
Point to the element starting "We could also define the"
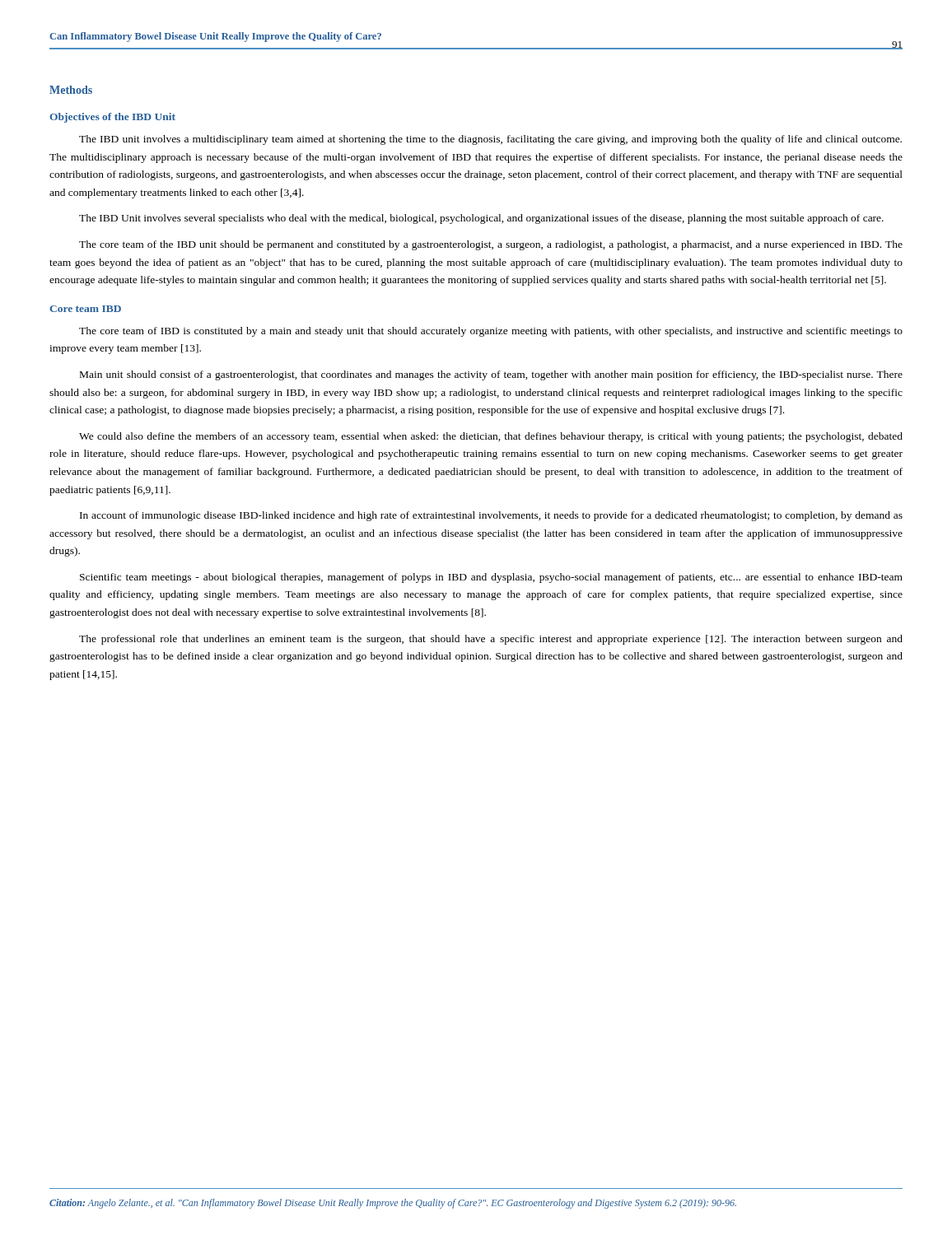[476, 462]
